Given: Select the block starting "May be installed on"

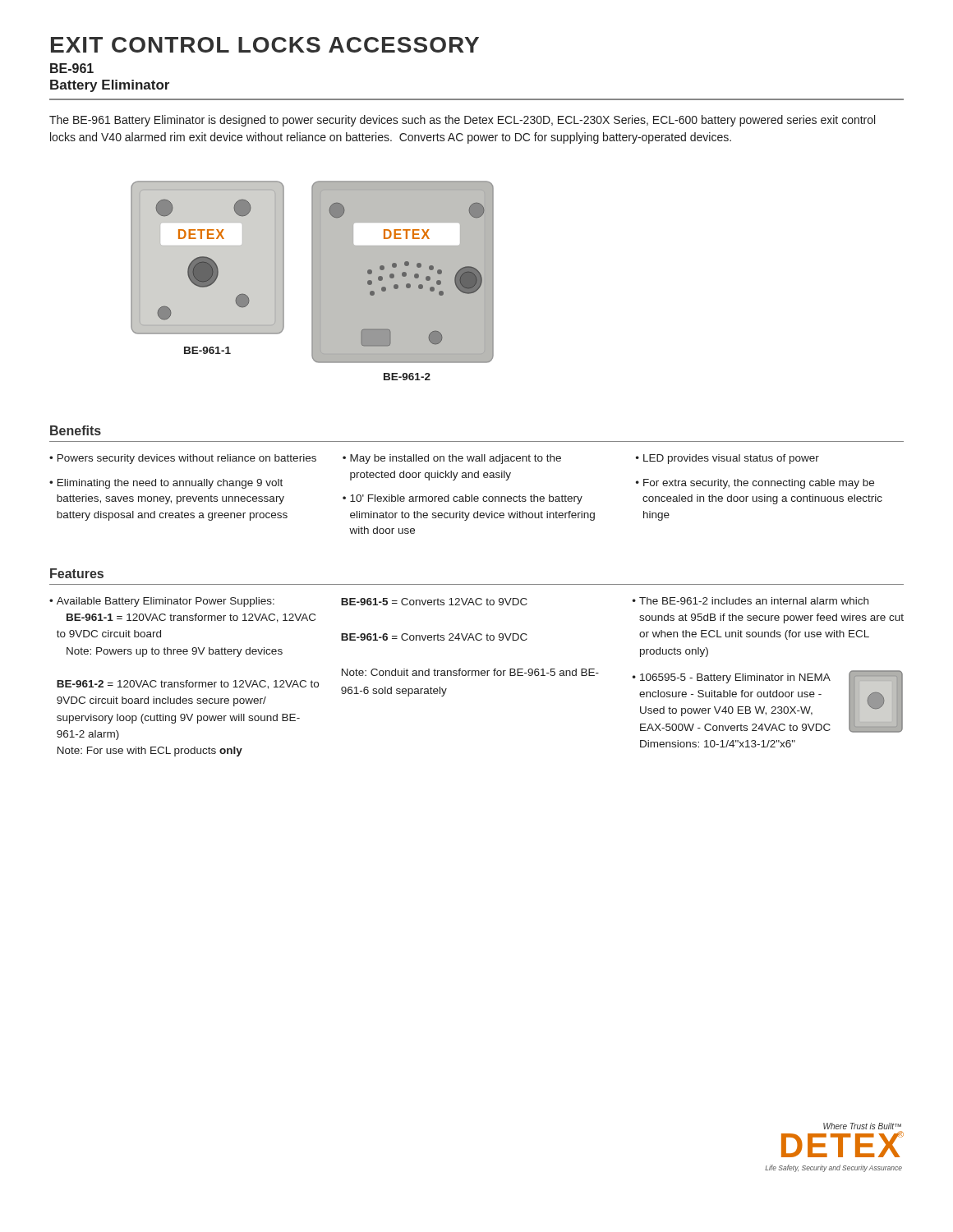Looking at the screenshot, I should (x=456, y=466).
